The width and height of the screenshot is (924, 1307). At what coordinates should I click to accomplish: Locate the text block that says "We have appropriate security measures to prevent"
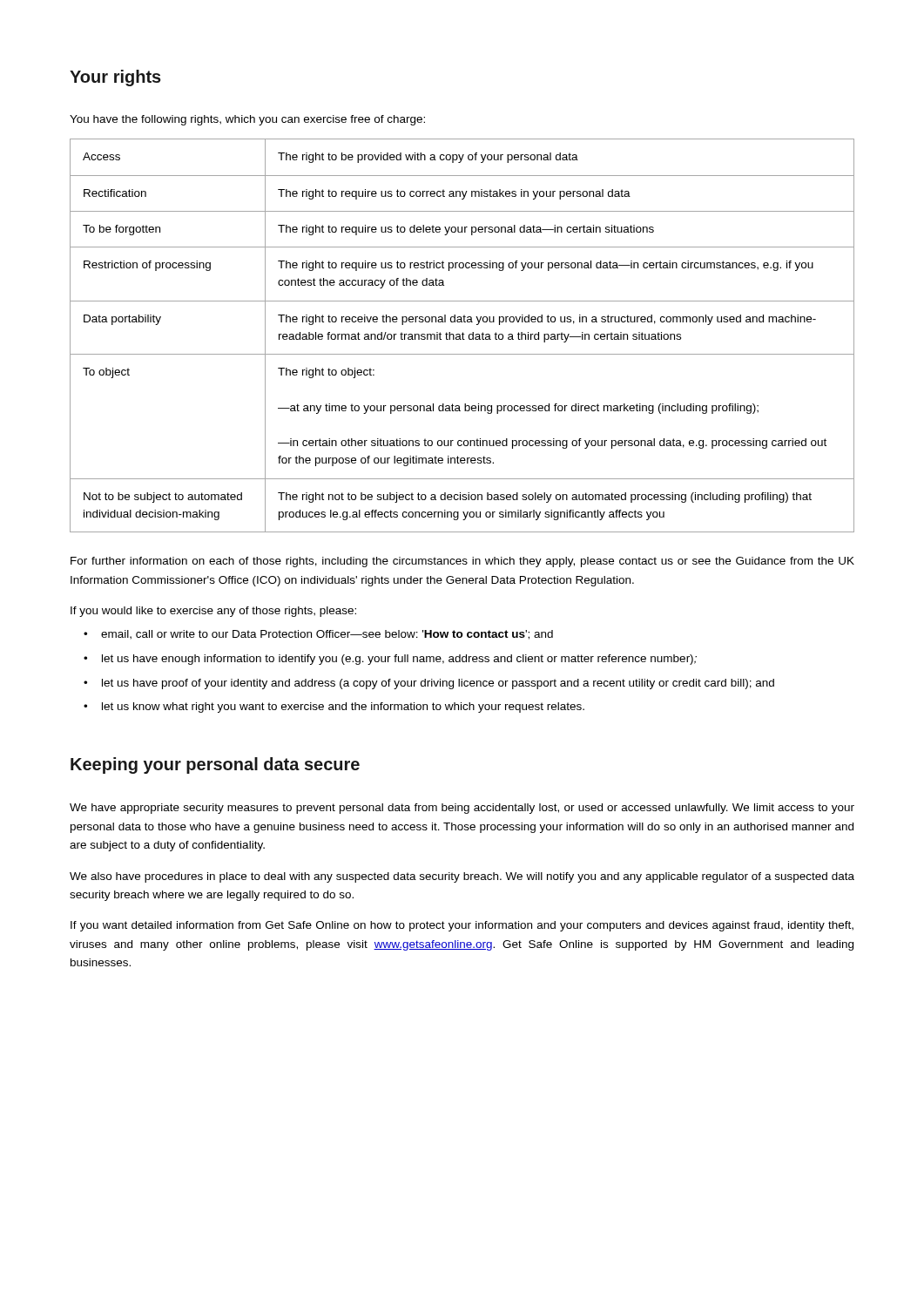point(462,827)
